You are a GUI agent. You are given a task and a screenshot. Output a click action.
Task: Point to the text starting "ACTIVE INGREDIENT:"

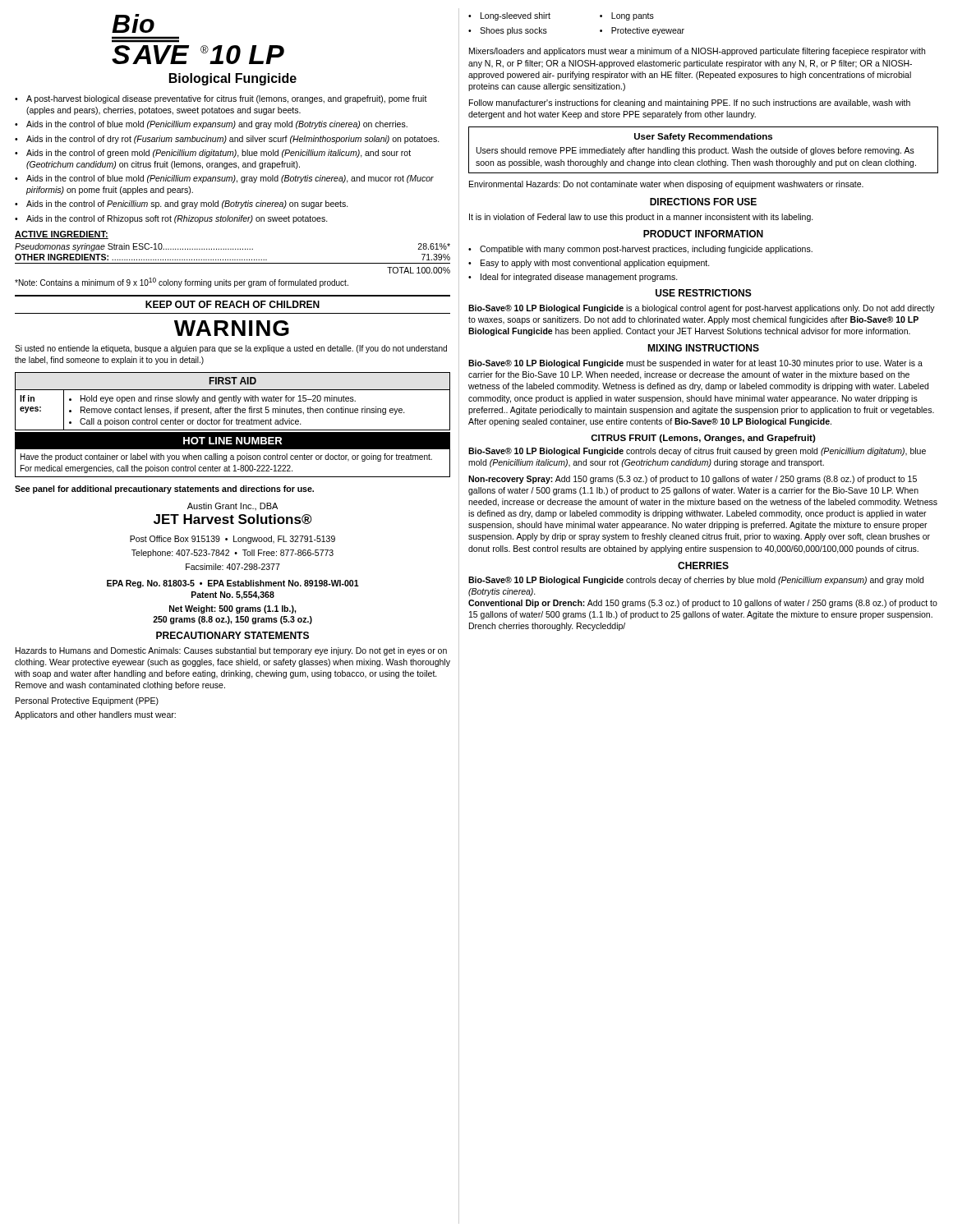[x=61, y=234]
